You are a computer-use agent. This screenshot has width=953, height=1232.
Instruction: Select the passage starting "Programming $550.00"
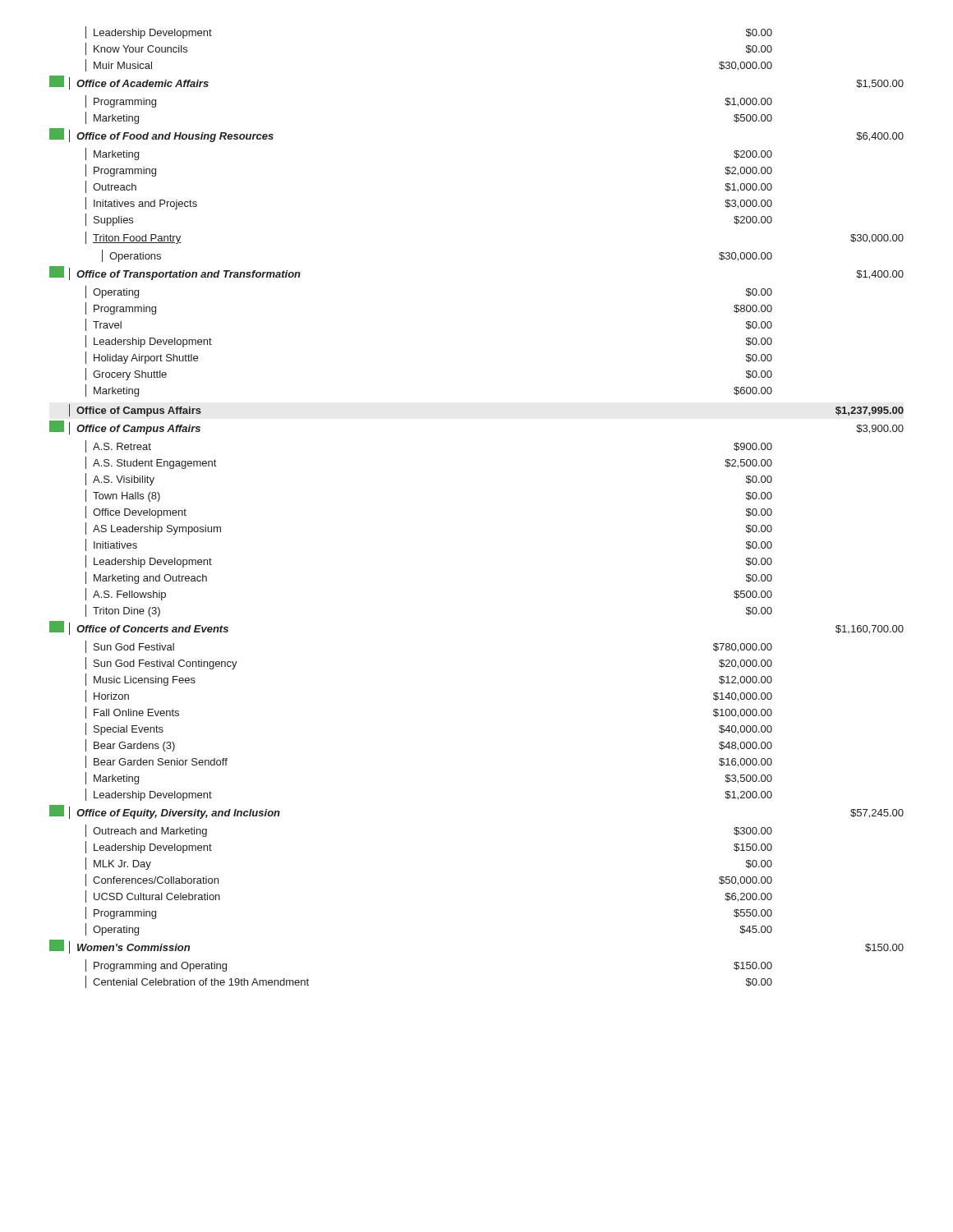point(120,912)
